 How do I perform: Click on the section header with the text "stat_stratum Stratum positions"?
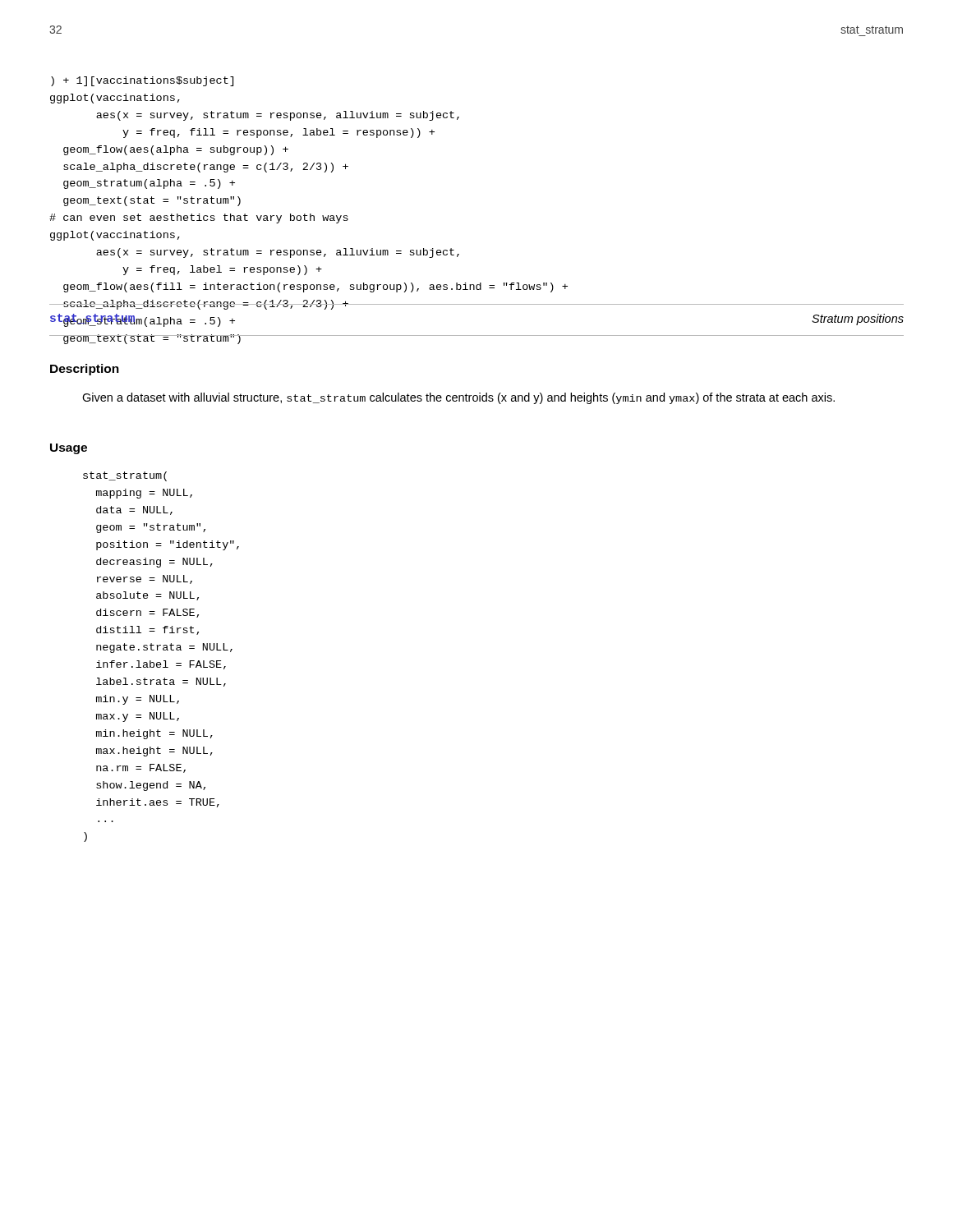145,319
